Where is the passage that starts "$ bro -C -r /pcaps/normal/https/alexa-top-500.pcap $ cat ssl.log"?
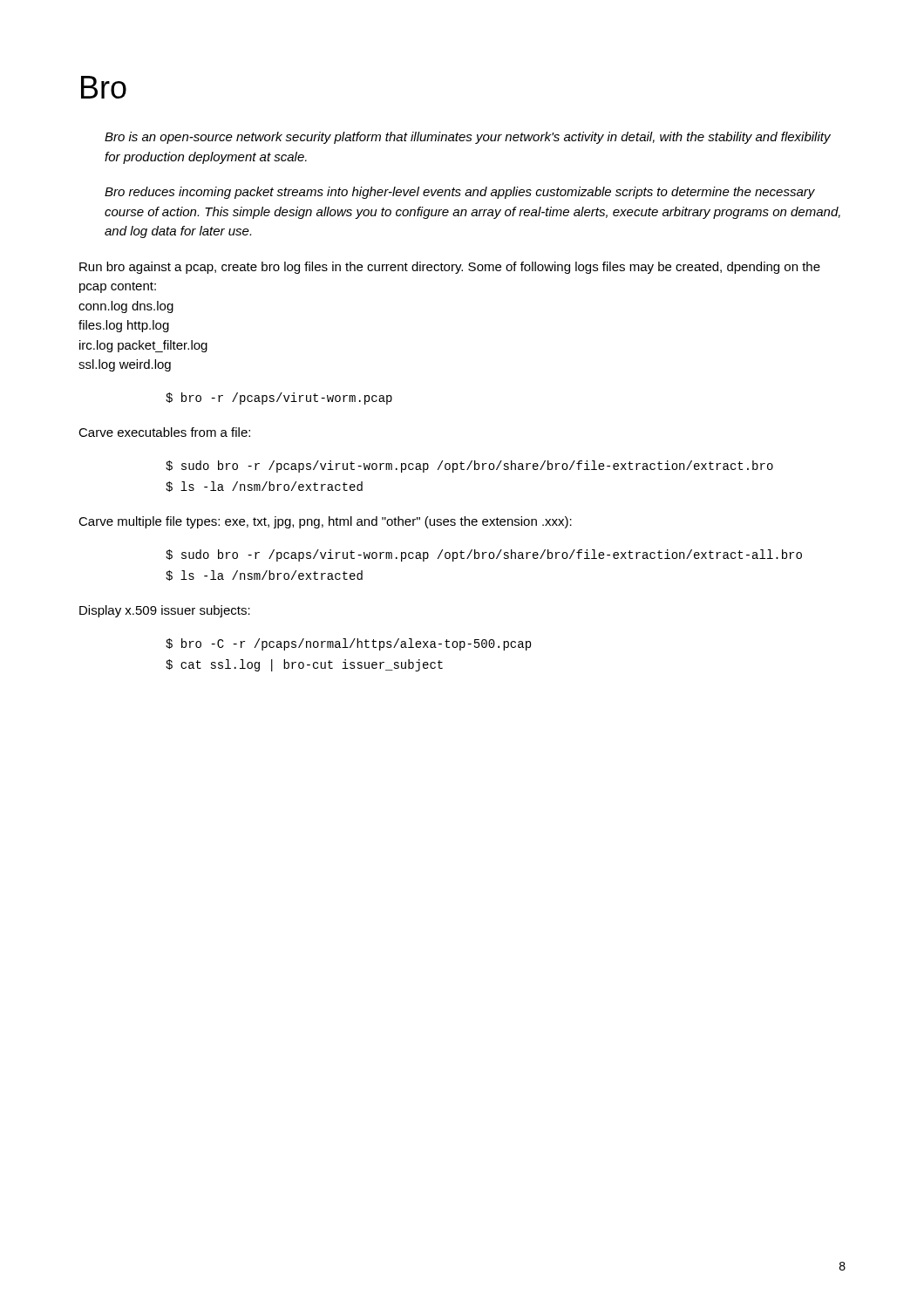Viewport: 924px width, 1308px height. [x=506, y=656]
